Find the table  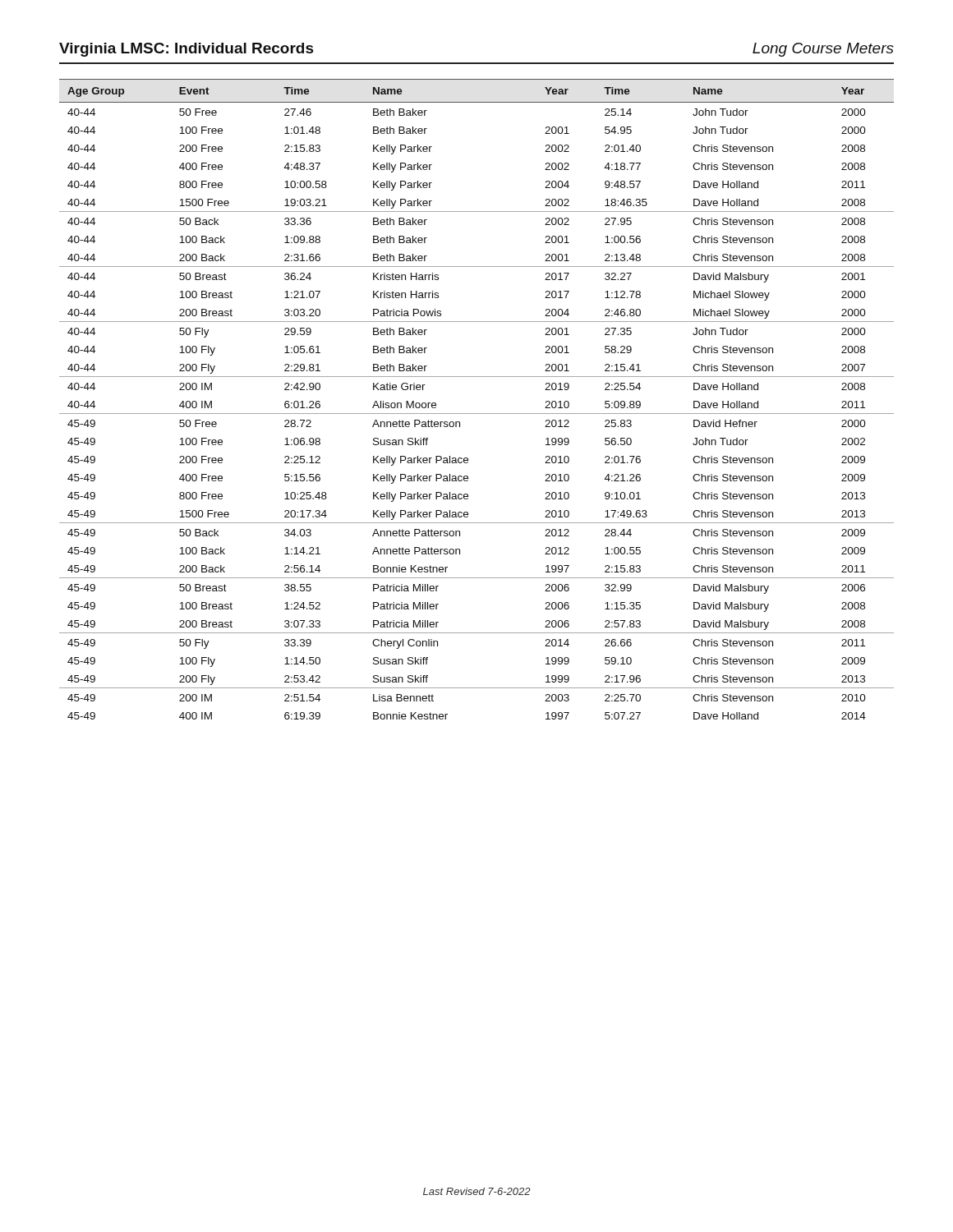(x=476, y=402)
